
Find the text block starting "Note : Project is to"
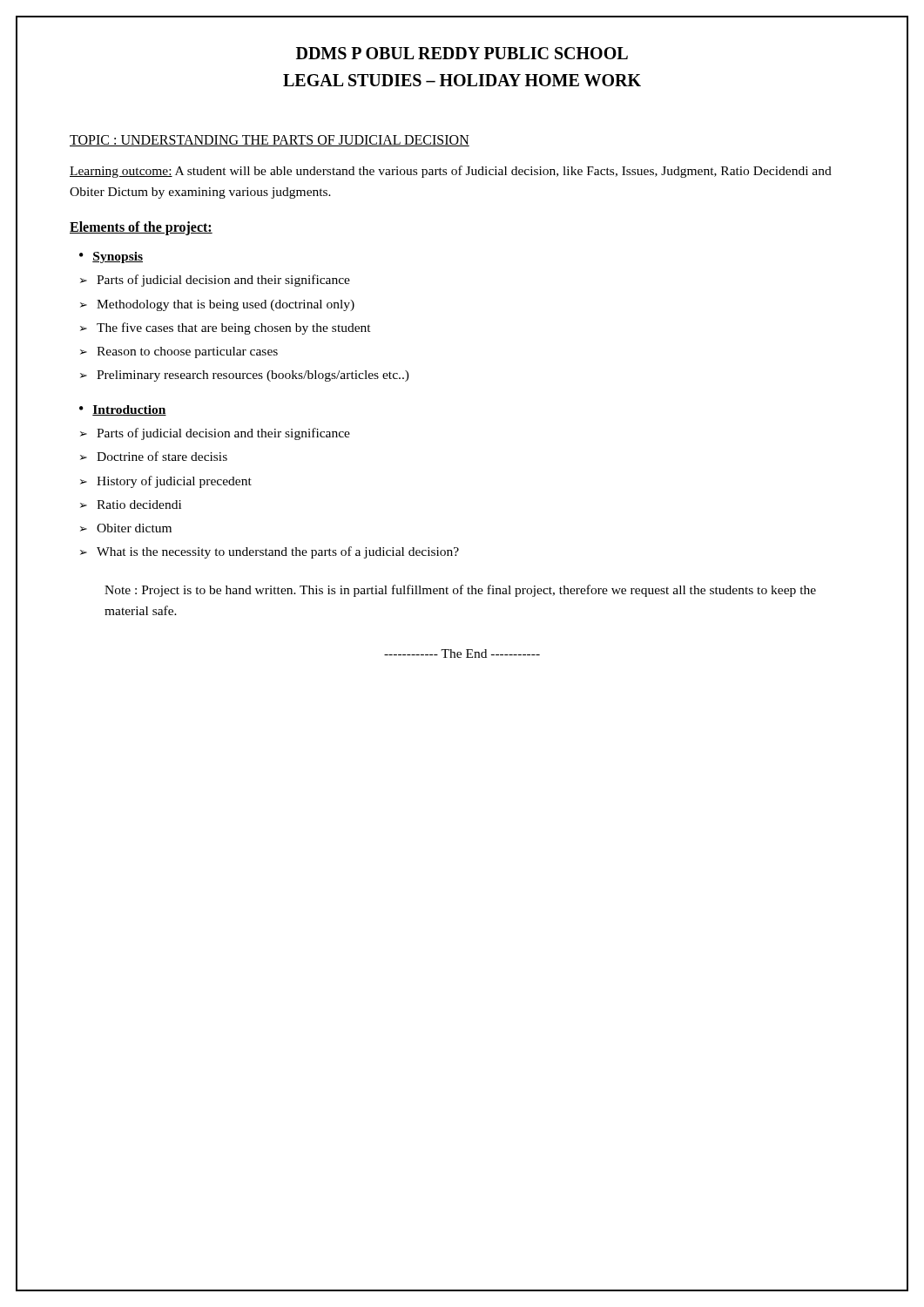pos(460,600)
